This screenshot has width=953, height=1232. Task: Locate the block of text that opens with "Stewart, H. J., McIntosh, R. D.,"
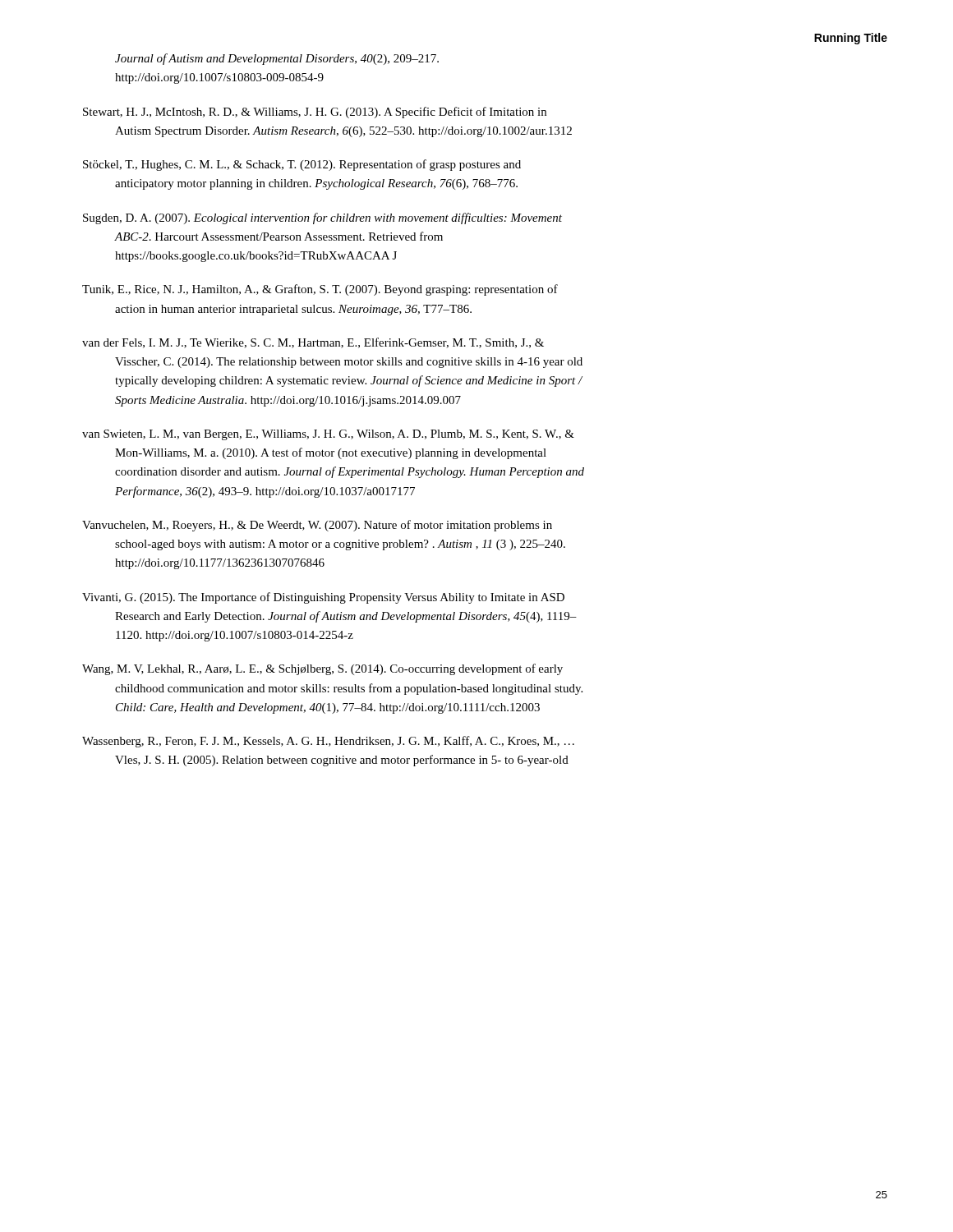coord(485,121)
